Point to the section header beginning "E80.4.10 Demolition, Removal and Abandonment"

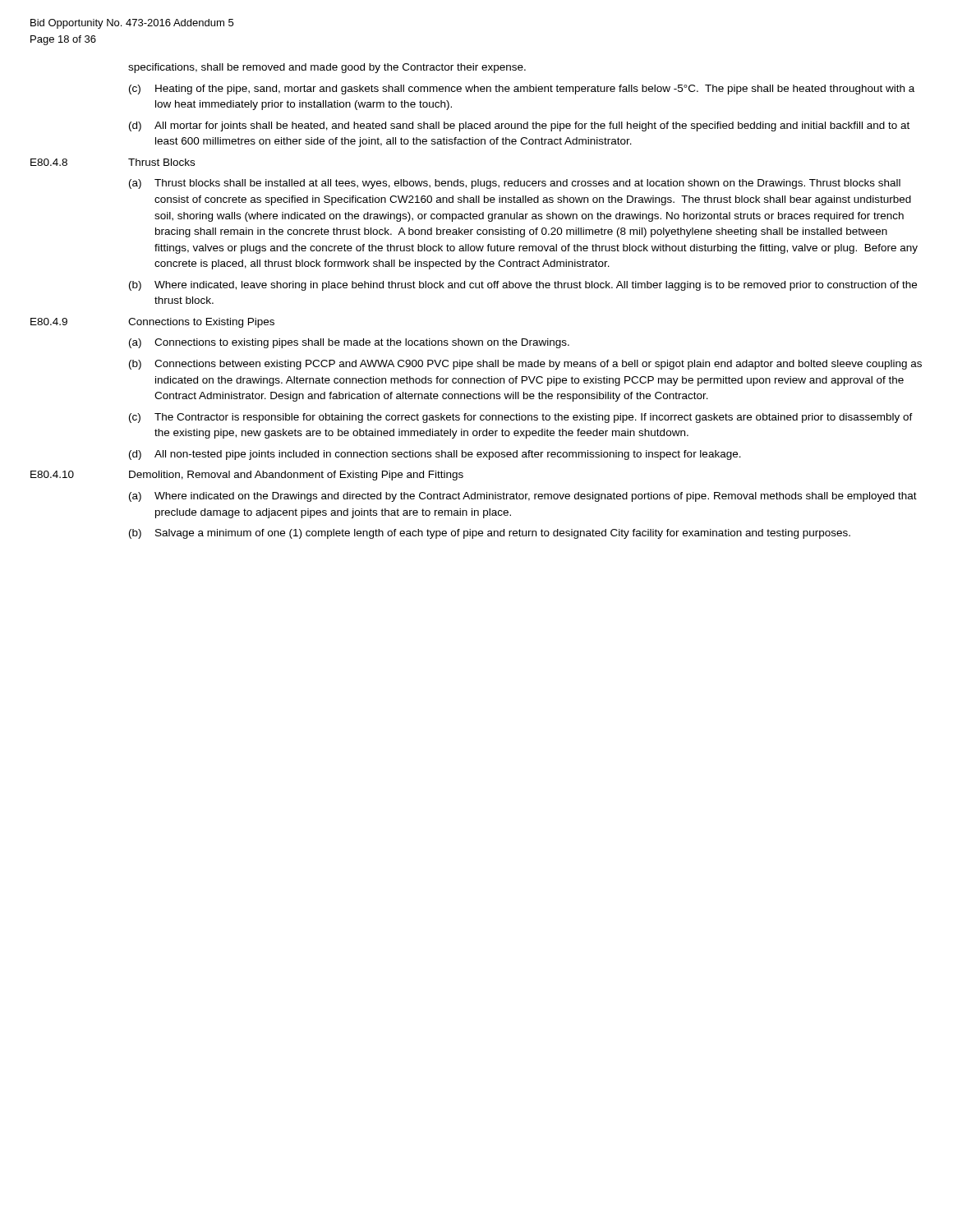click(247, 475)
